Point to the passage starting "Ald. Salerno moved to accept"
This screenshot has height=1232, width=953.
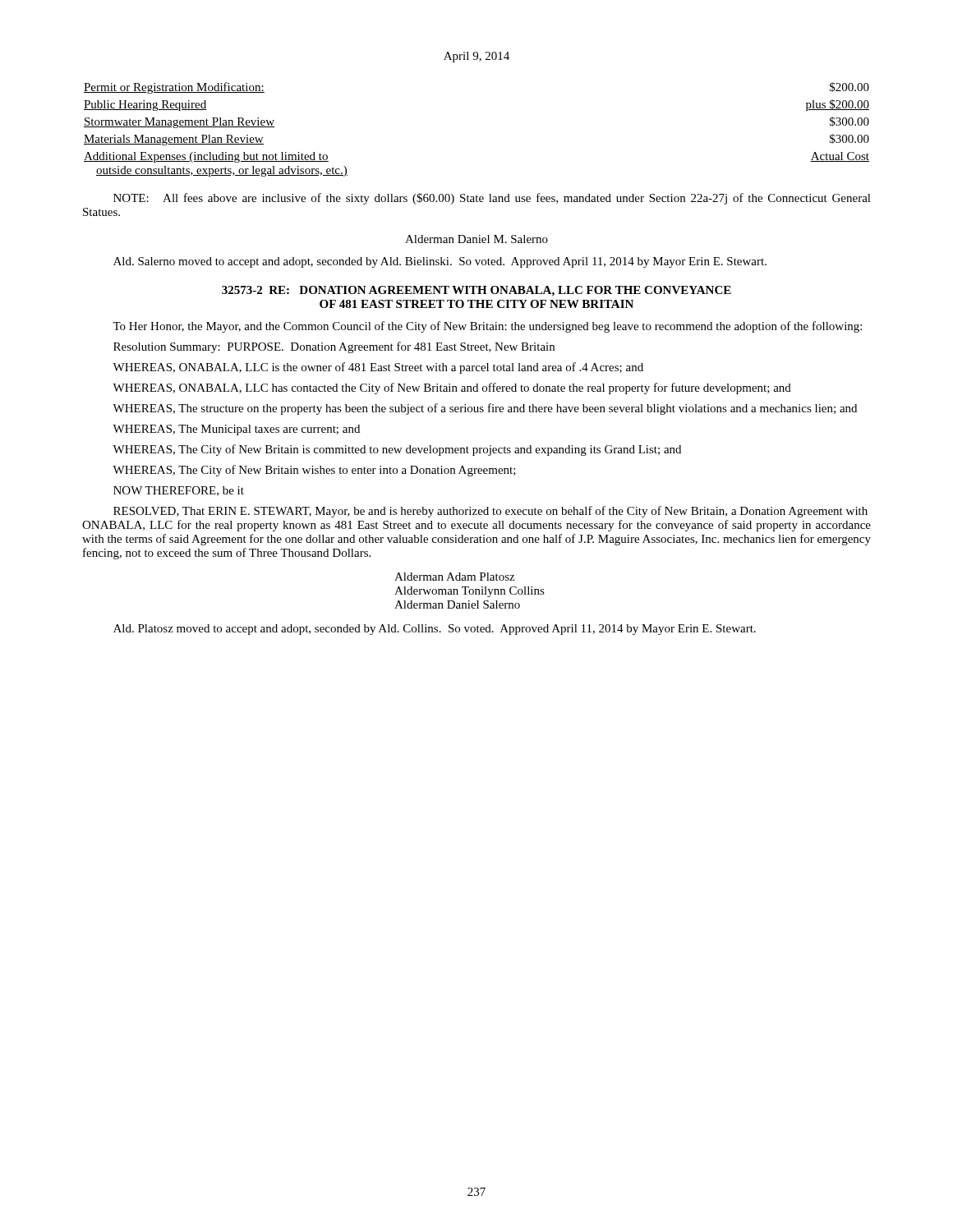click(440, 261)
